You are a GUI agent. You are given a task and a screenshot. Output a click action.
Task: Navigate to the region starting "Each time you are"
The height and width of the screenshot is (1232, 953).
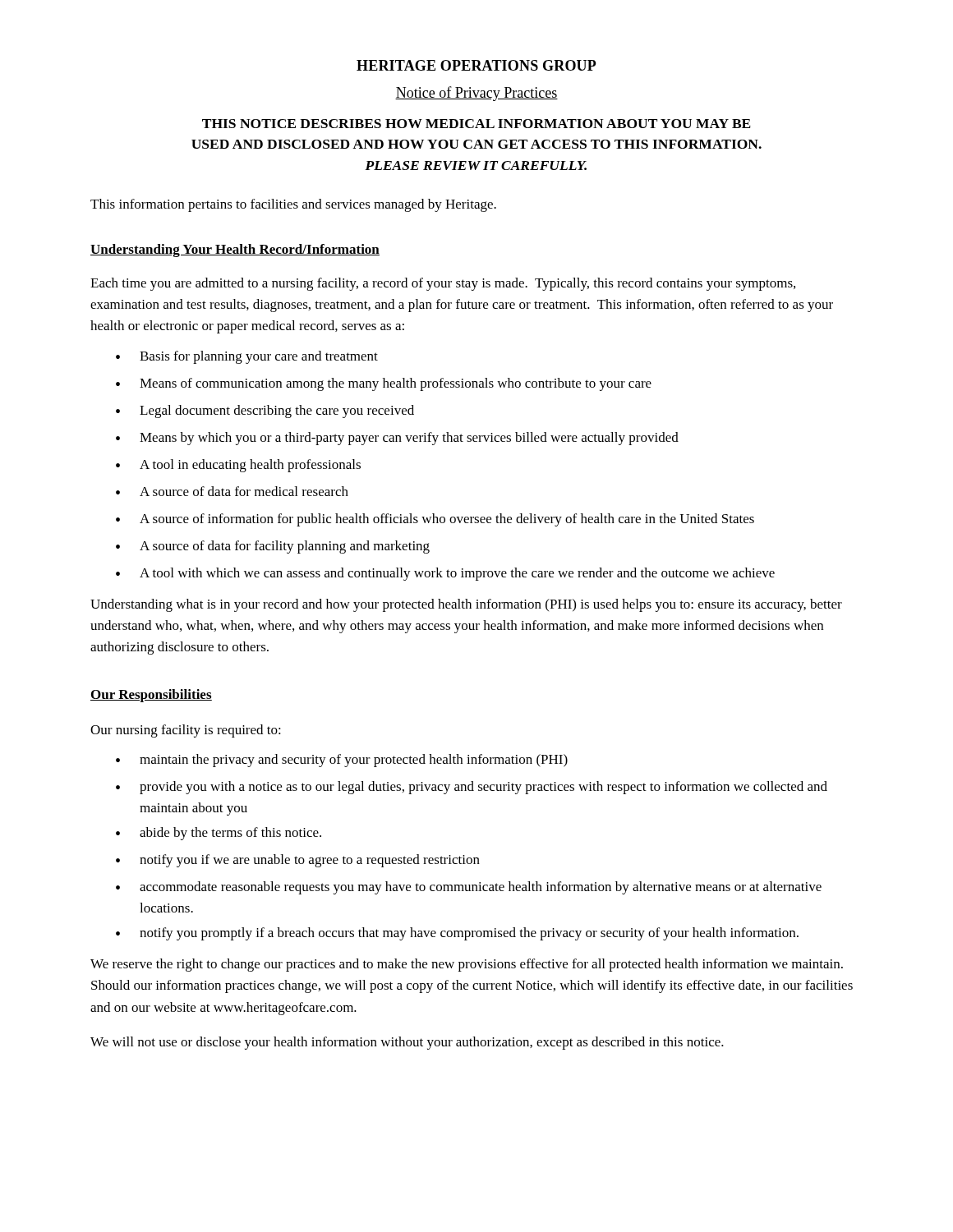point(462,304)
